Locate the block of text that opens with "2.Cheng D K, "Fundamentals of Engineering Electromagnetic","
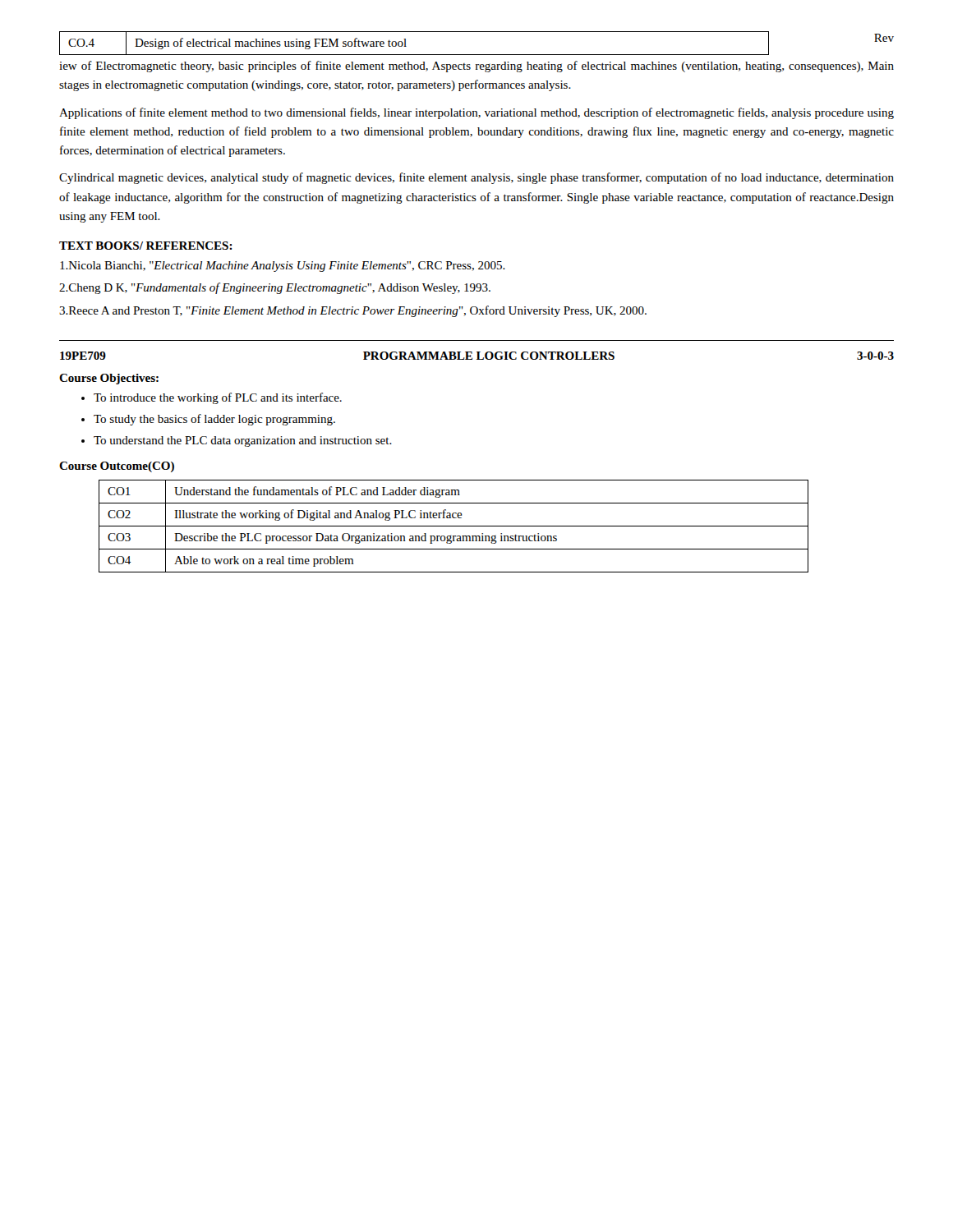 (275, 288)
